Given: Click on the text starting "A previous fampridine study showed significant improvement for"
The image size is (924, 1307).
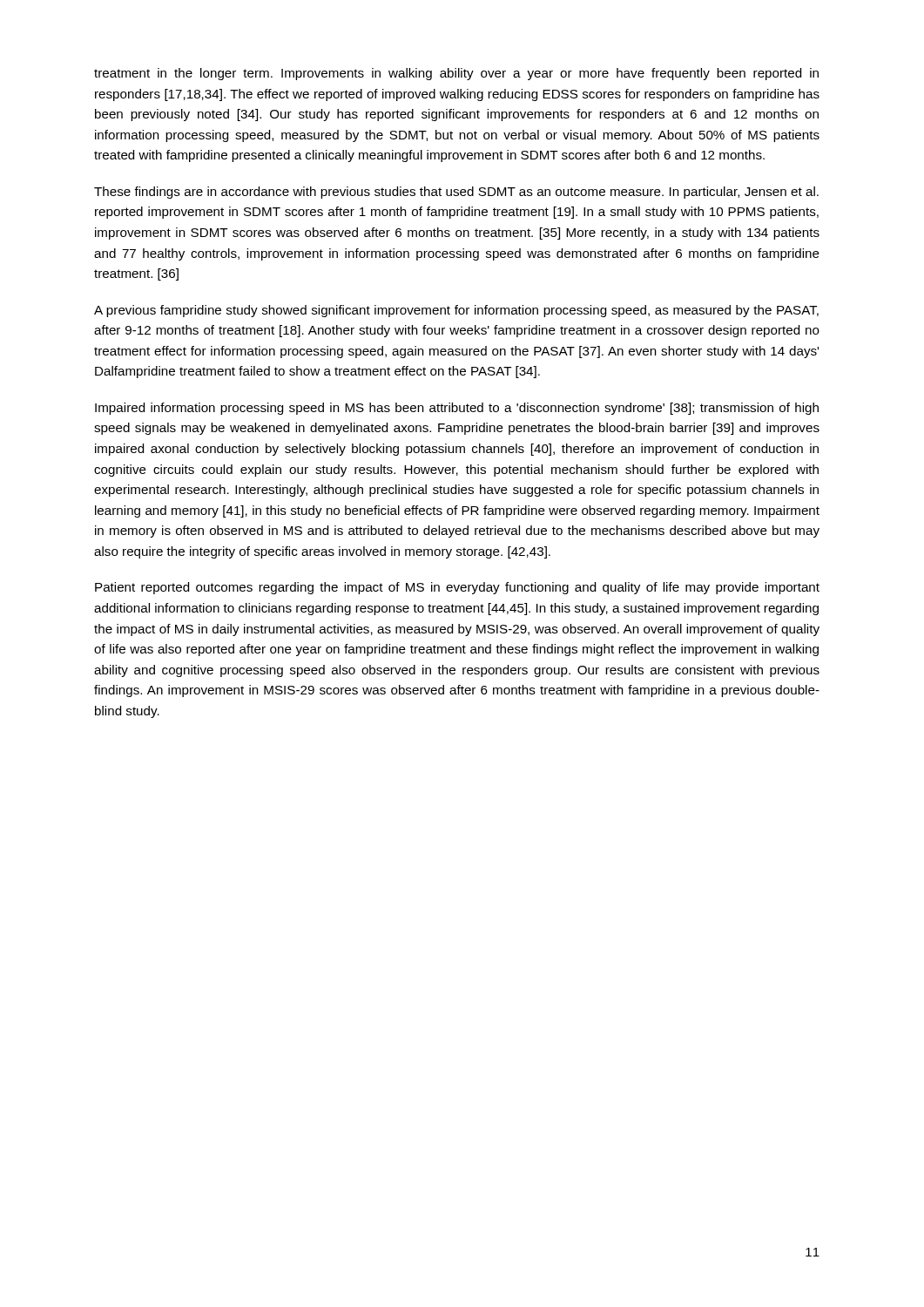Looking at the screenshot, I should 457,340.
